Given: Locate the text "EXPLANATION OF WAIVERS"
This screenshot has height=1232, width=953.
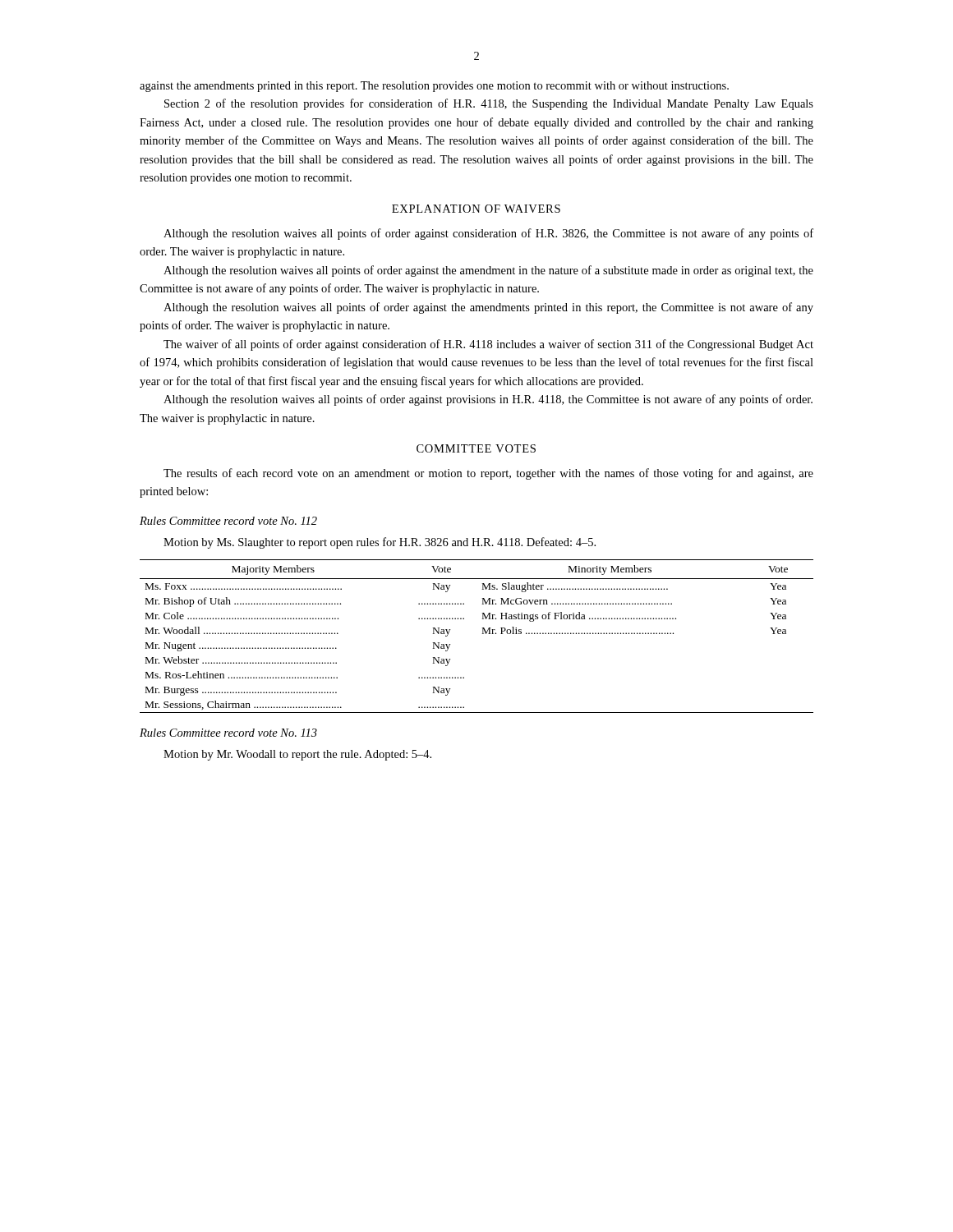Looking at the screenshot, I should click(x=476, y=208).
